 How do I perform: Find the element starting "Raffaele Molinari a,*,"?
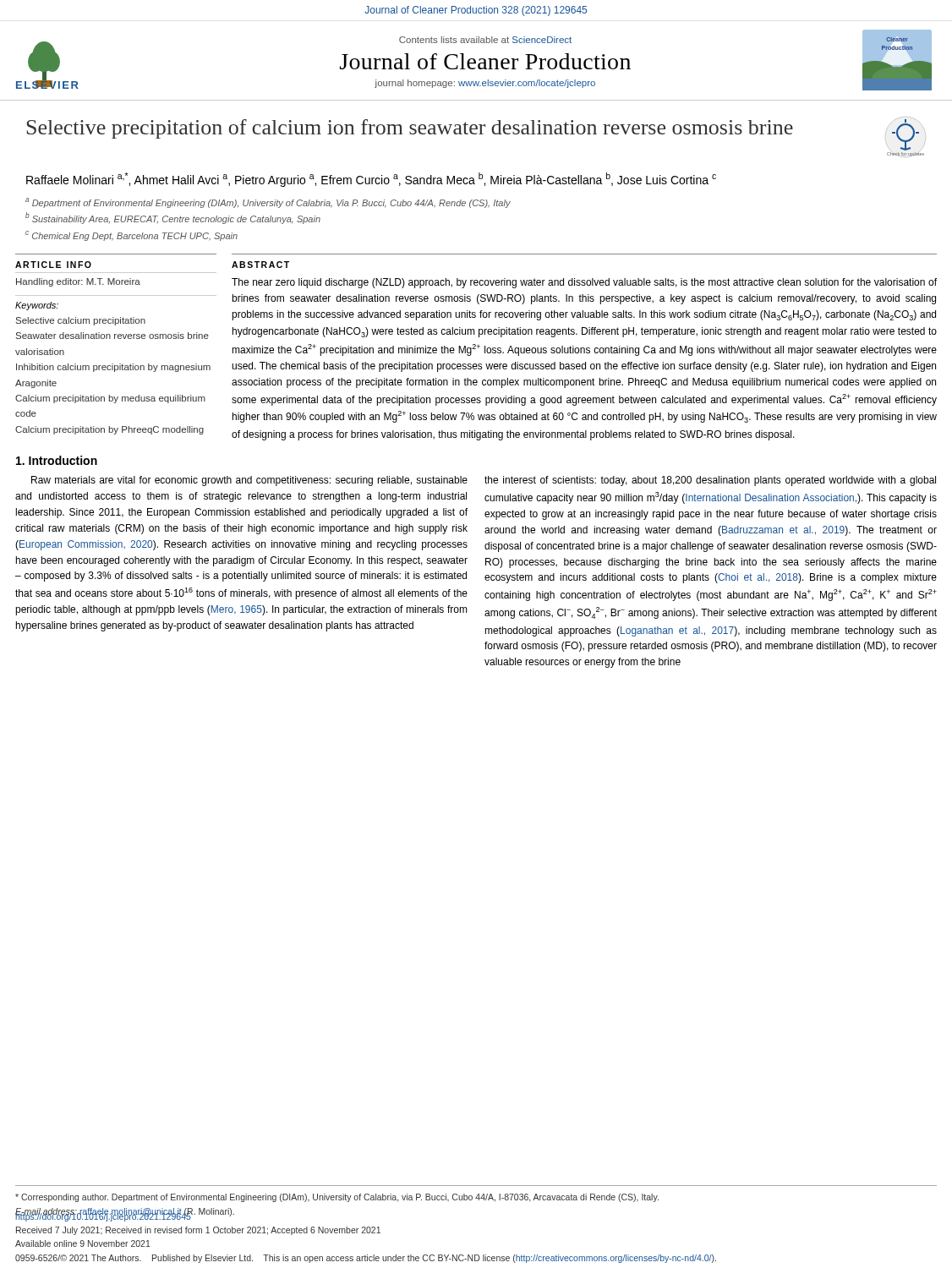pyautogui.click(x=371, y=179)
